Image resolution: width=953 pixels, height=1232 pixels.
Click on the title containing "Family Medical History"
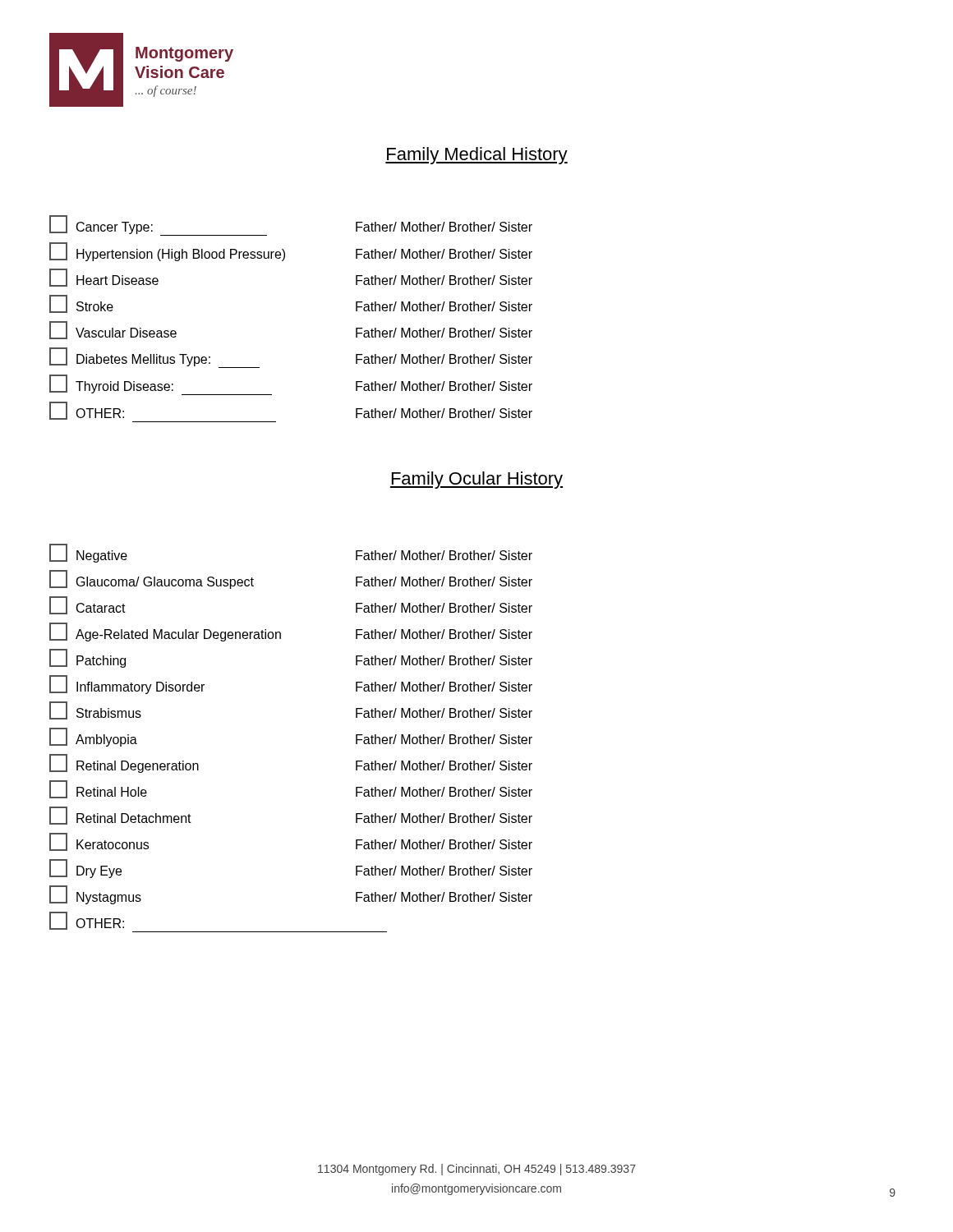click(476, 154)
